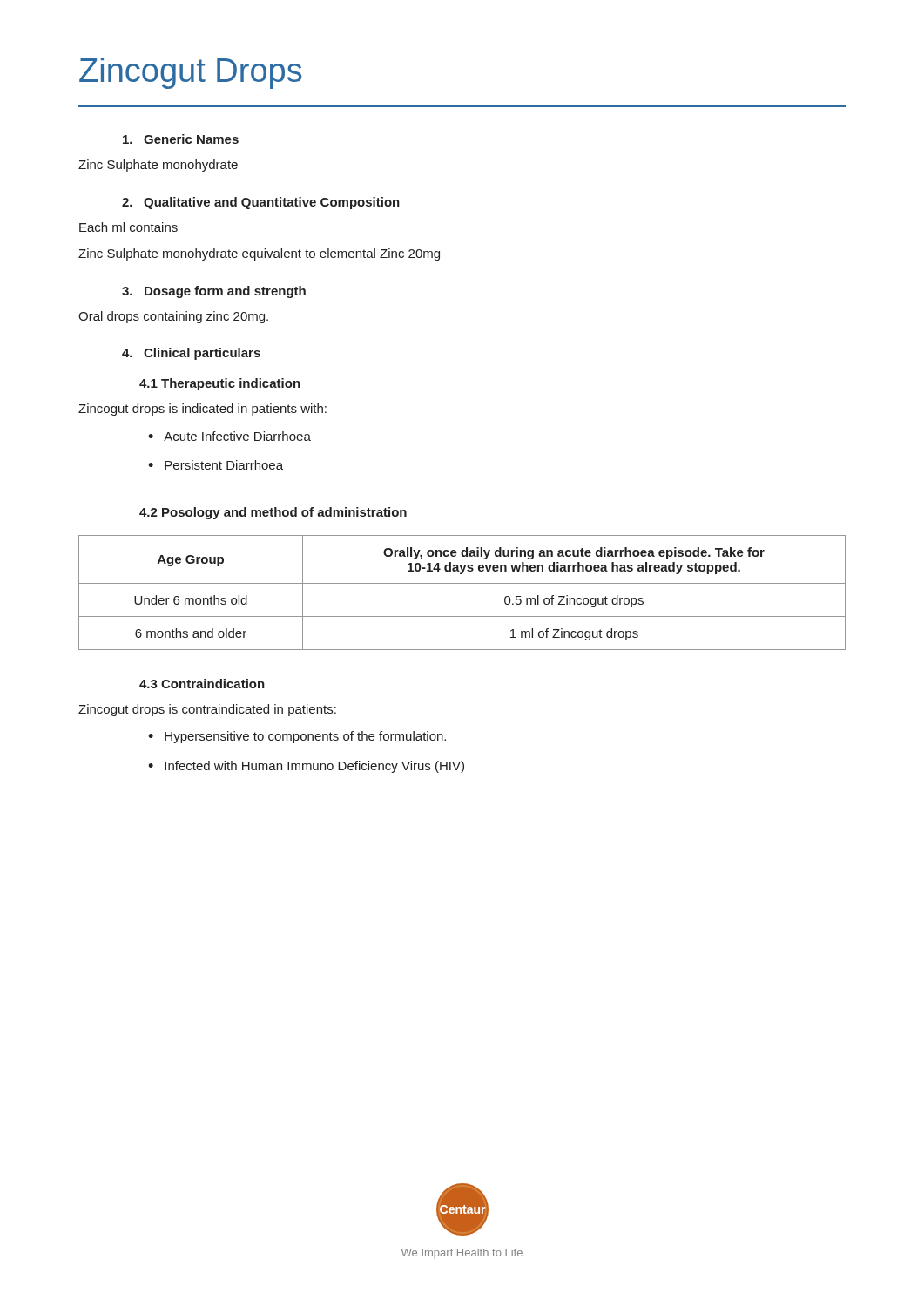Locate the text "Each ml contains"
Viewport: 924px width, 1307px height.
click(128, 227)
